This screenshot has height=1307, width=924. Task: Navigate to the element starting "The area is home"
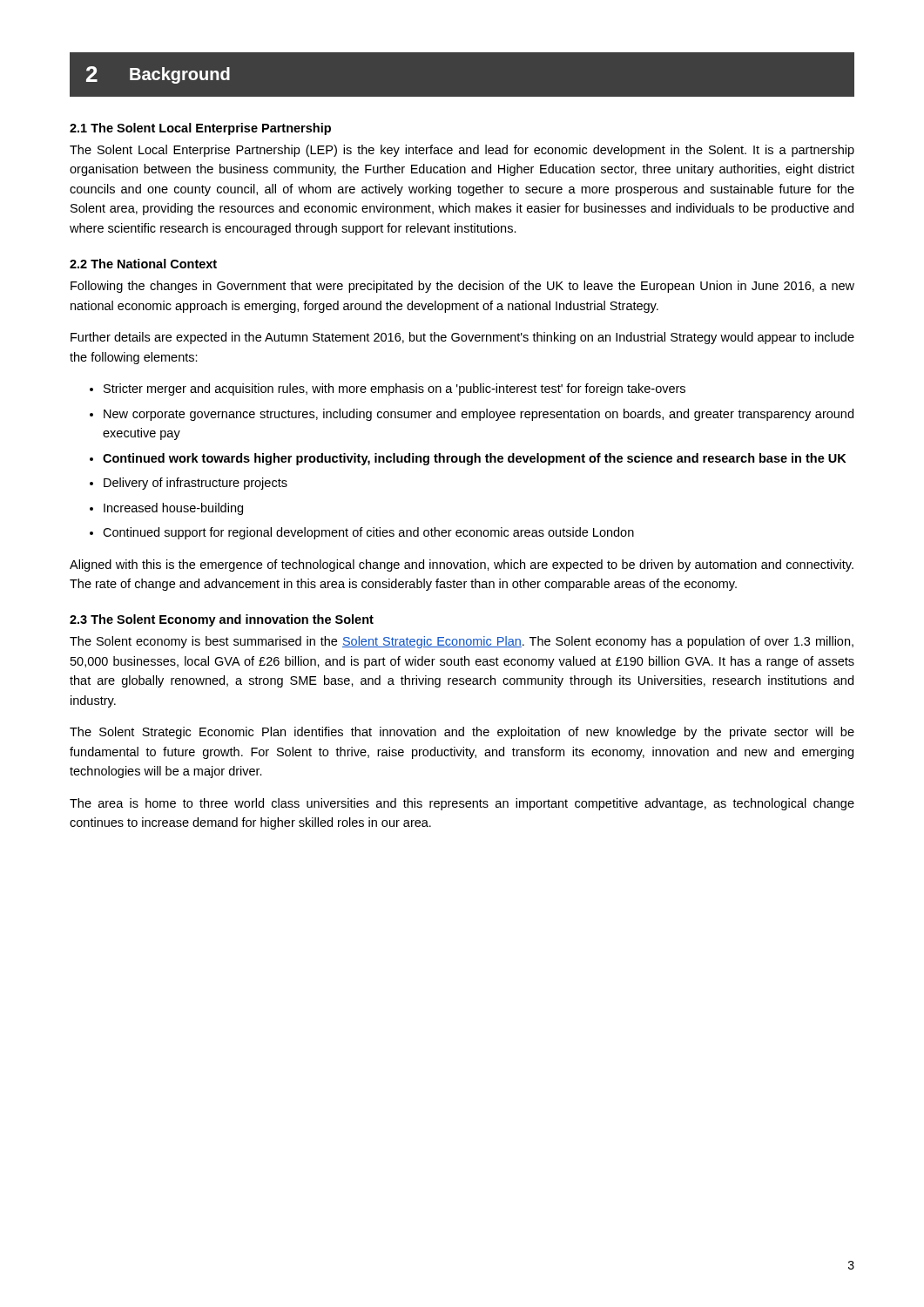(x=462, y=813)
